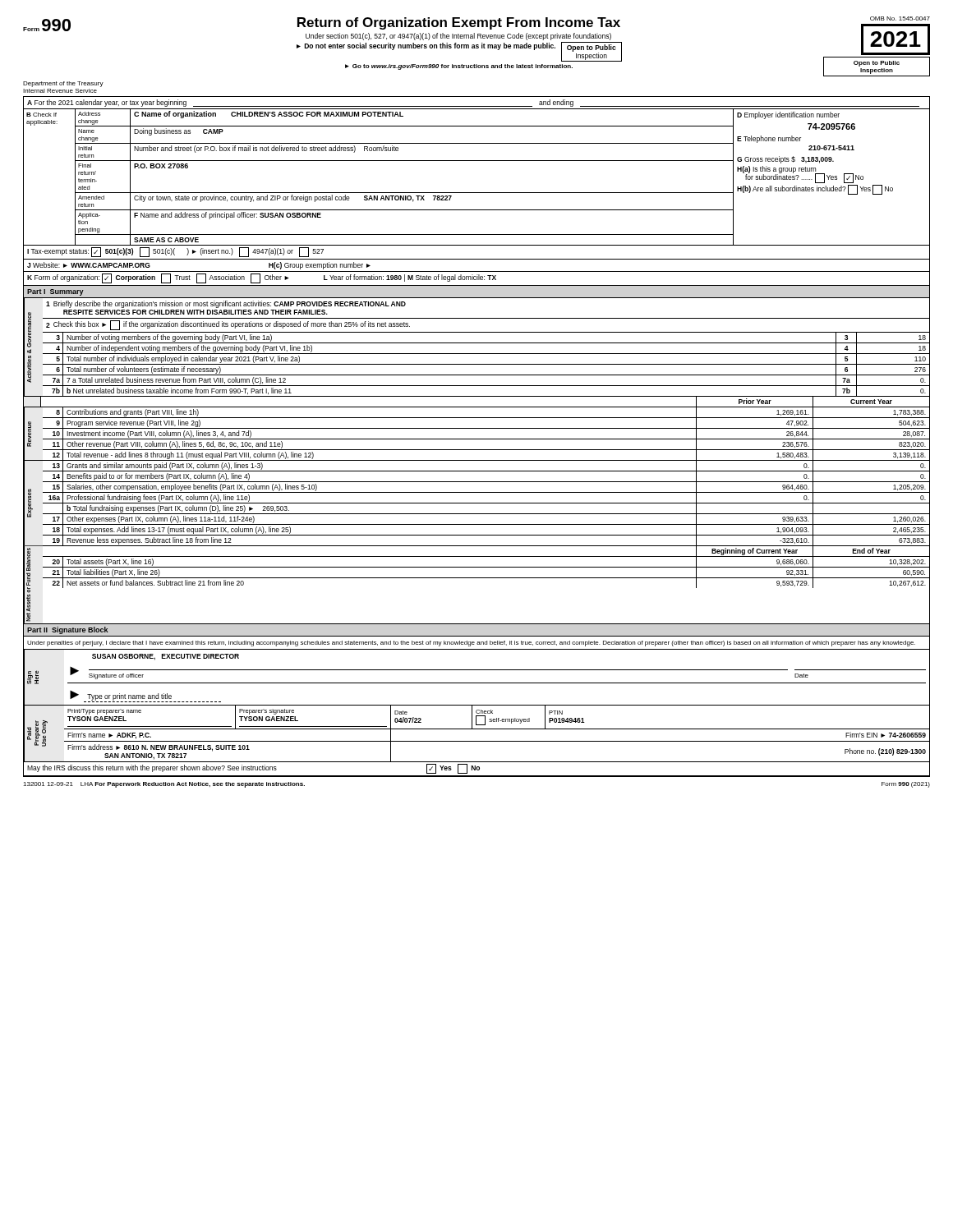Click on the text block containing "1 Briefly describe the organization's mission or most"
Image resolution: width=953 pixels, height=1232 pixels.
coord(226,308)
